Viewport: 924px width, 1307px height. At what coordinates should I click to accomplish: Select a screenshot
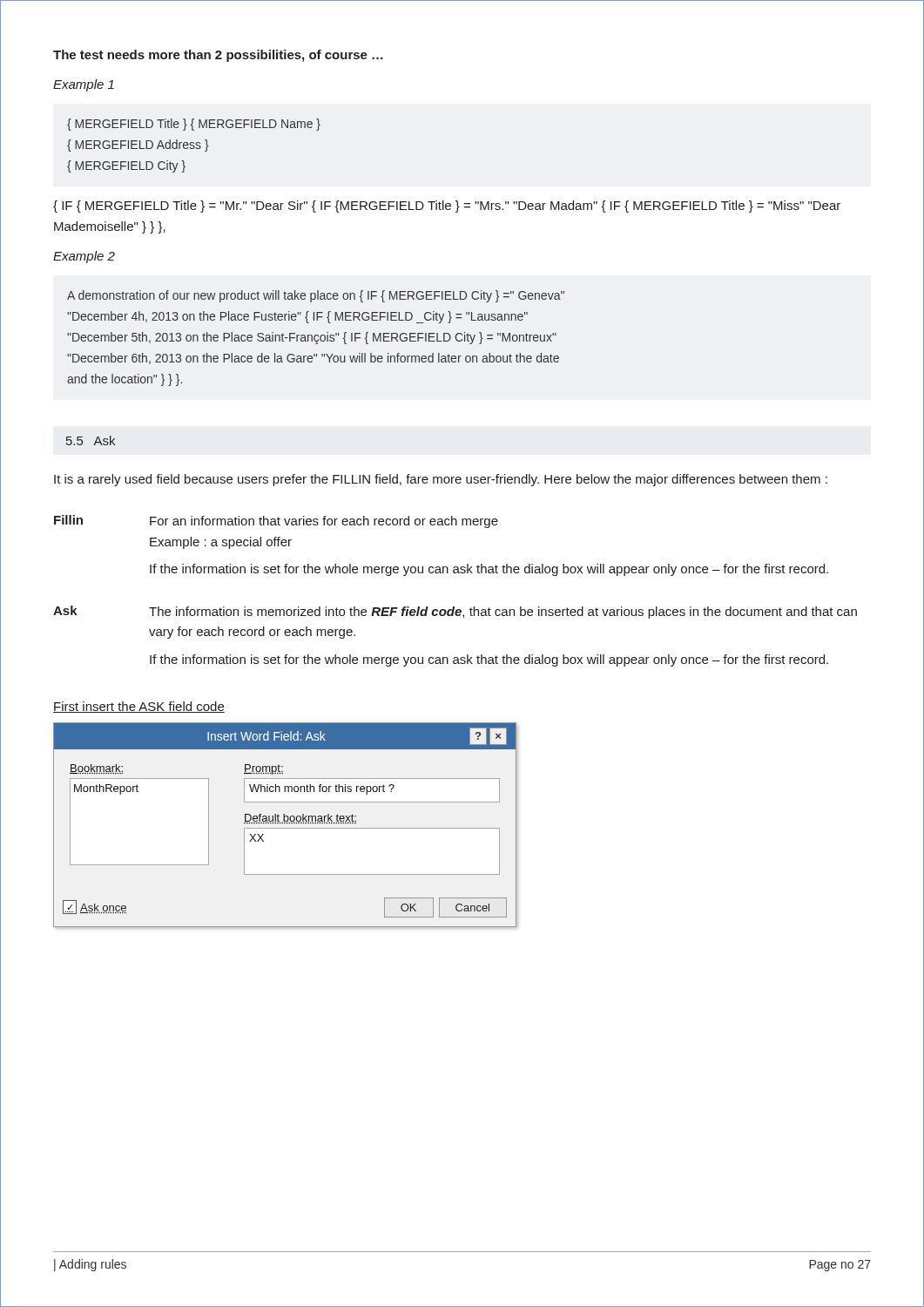[x=462, y=825]
